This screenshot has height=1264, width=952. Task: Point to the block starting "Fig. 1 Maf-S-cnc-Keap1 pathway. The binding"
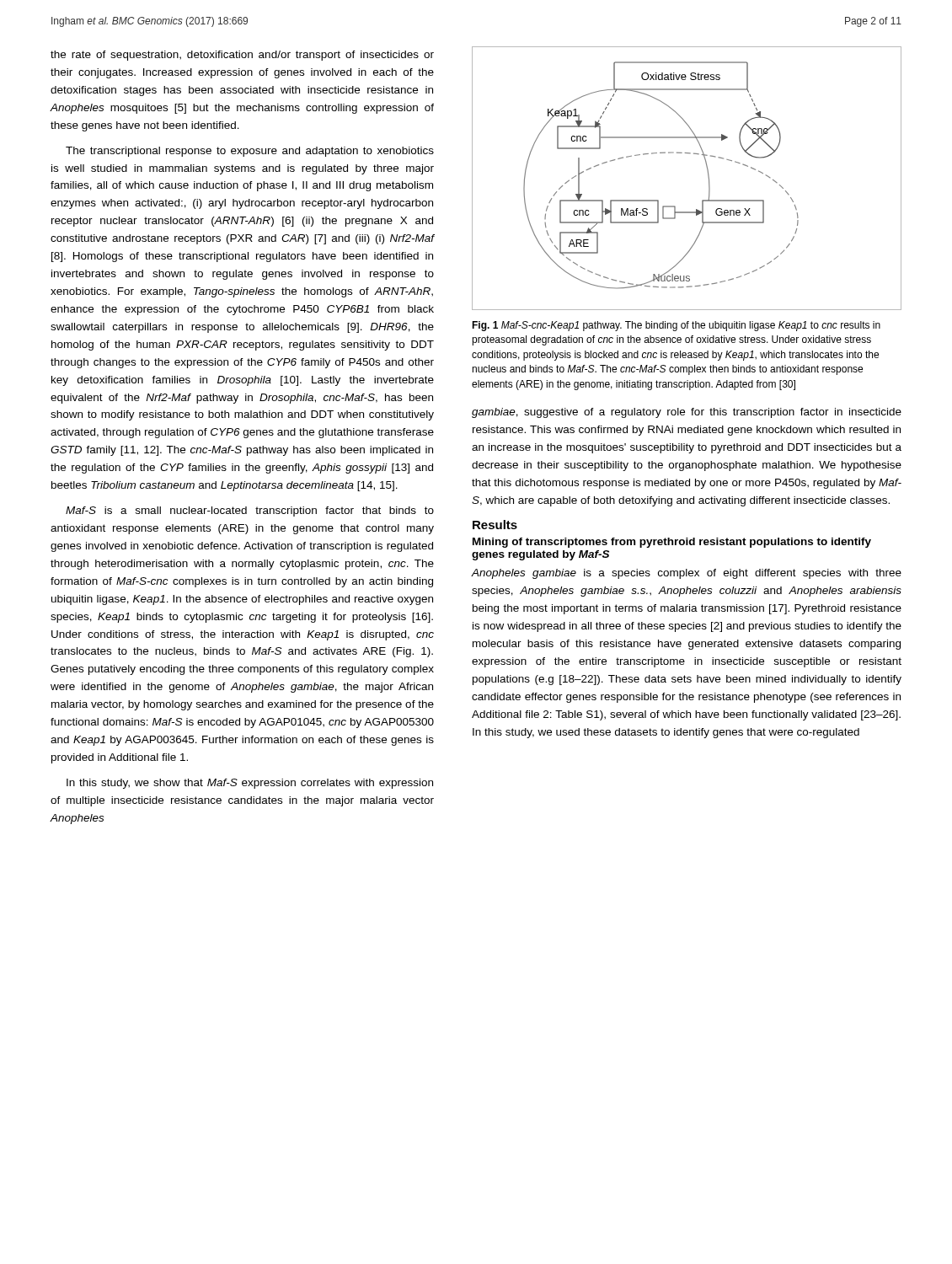click(676, 355)
